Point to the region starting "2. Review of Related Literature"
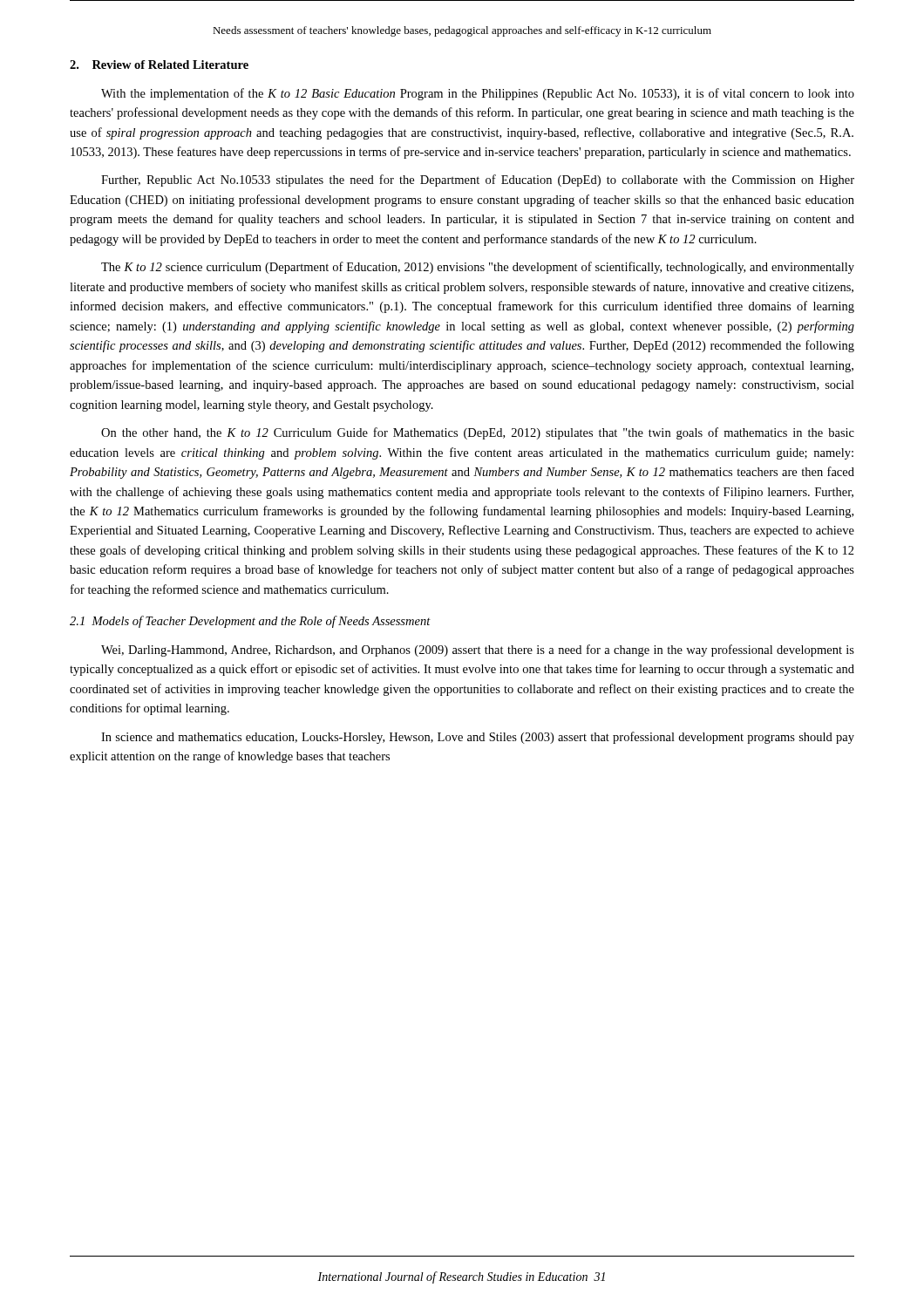This screenshot has width=924, height=1308. 159,65
